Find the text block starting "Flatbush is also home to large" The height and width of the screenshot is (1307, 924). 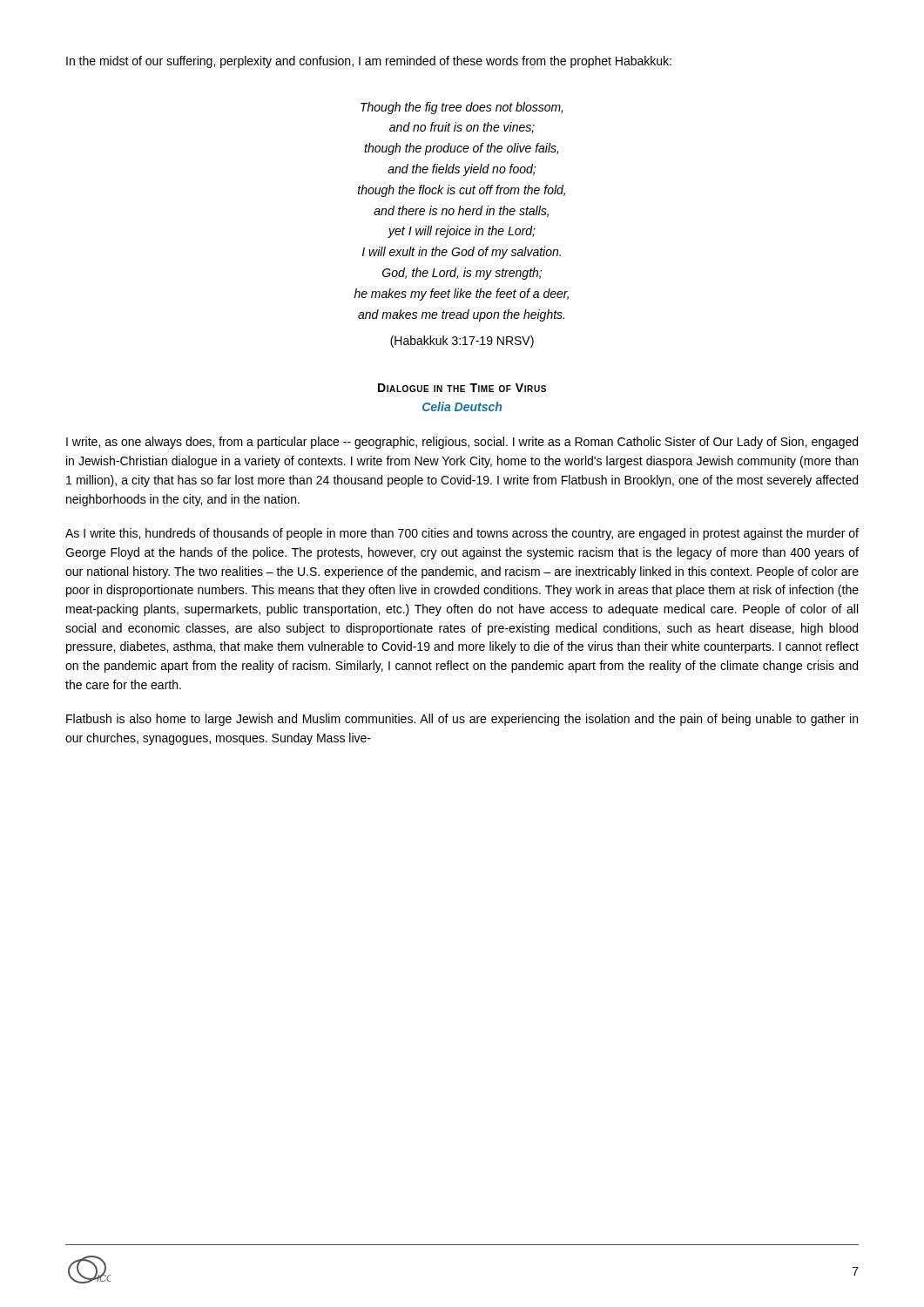pos(462,729)
